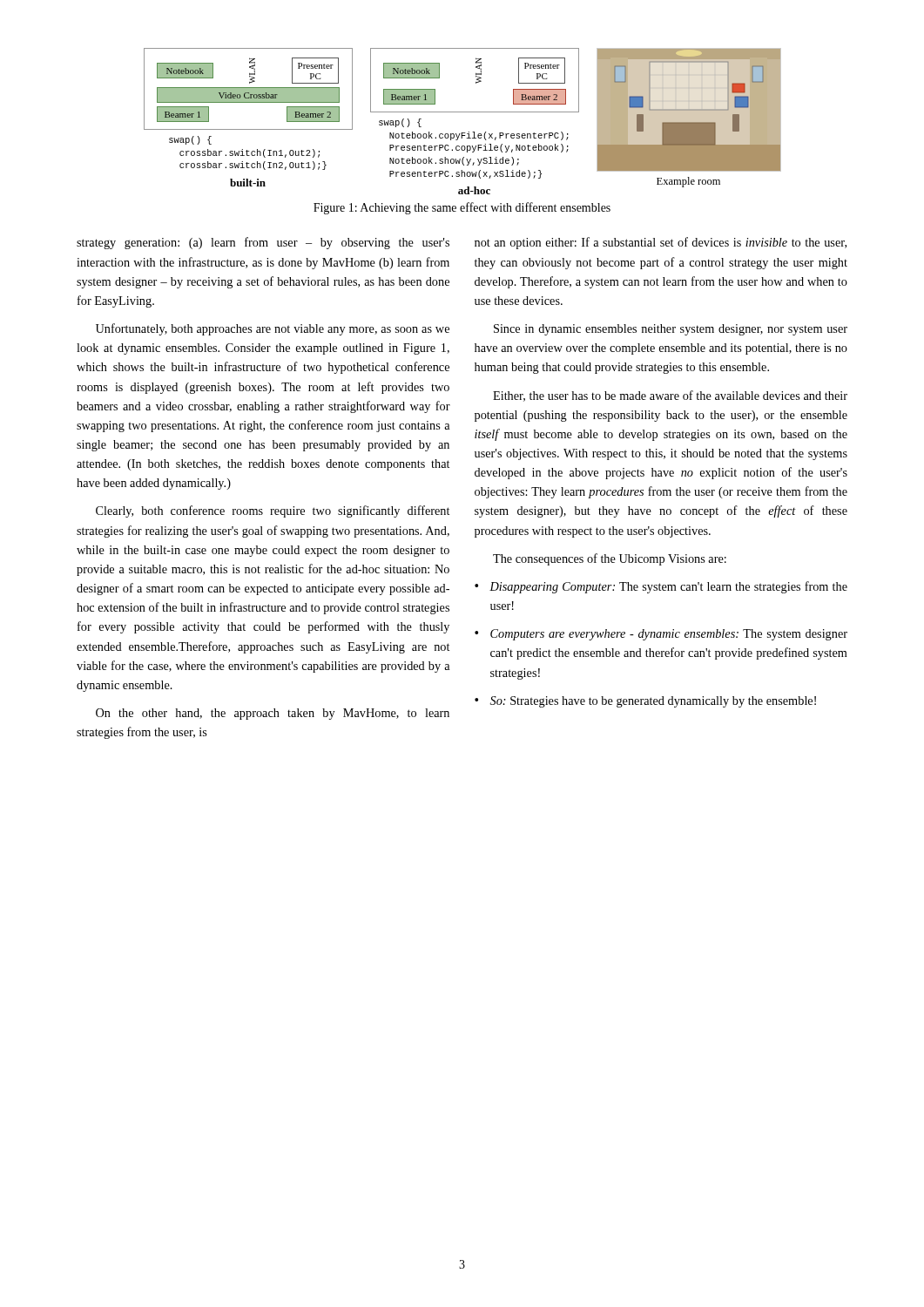Find the region starting "• Computers are everywhere - dynamic"
924x1307 pixels.
click(661, 653)
